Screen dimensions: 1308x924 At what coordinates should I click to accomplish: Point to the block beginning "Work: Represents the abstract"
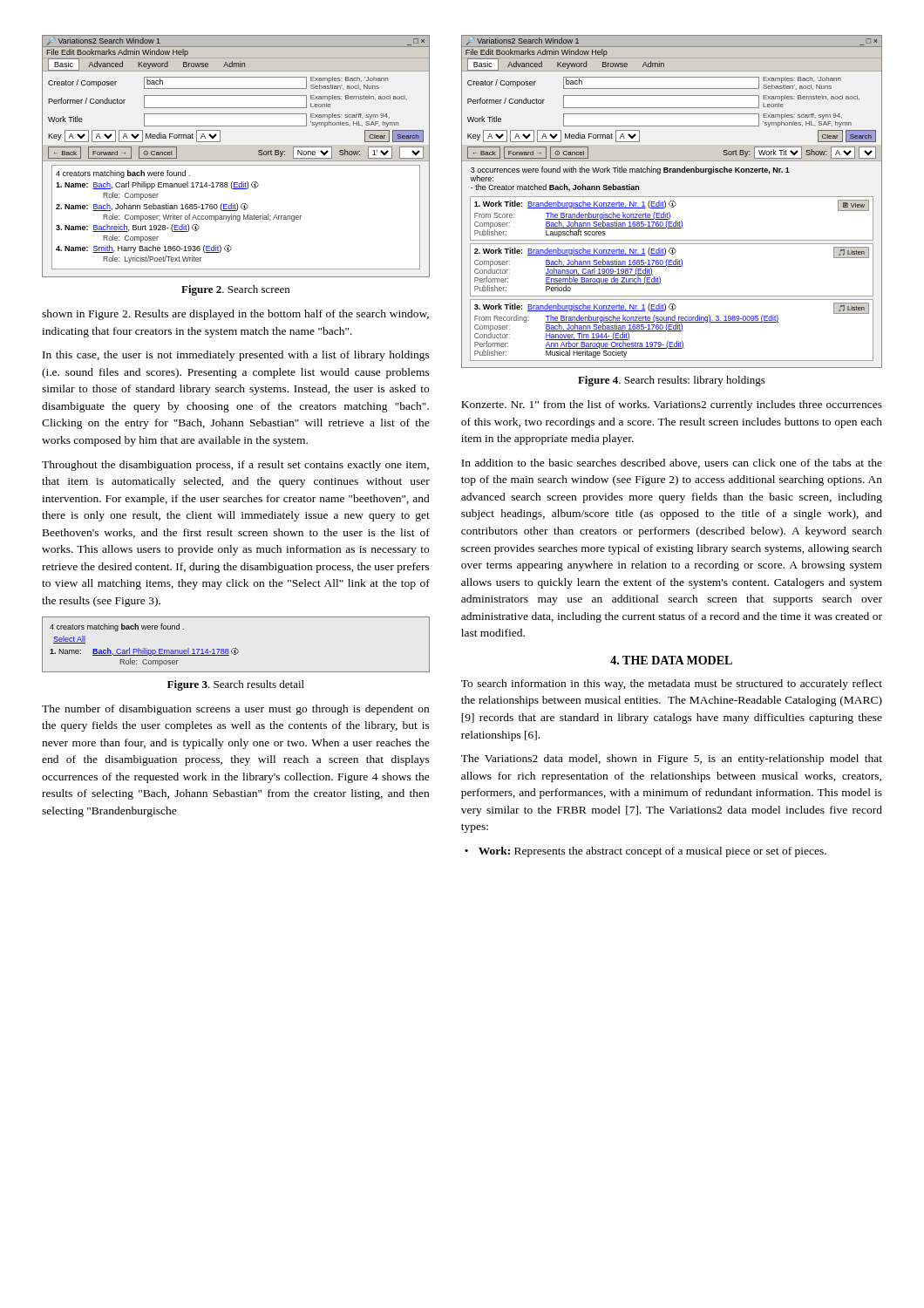pos(653,851)
